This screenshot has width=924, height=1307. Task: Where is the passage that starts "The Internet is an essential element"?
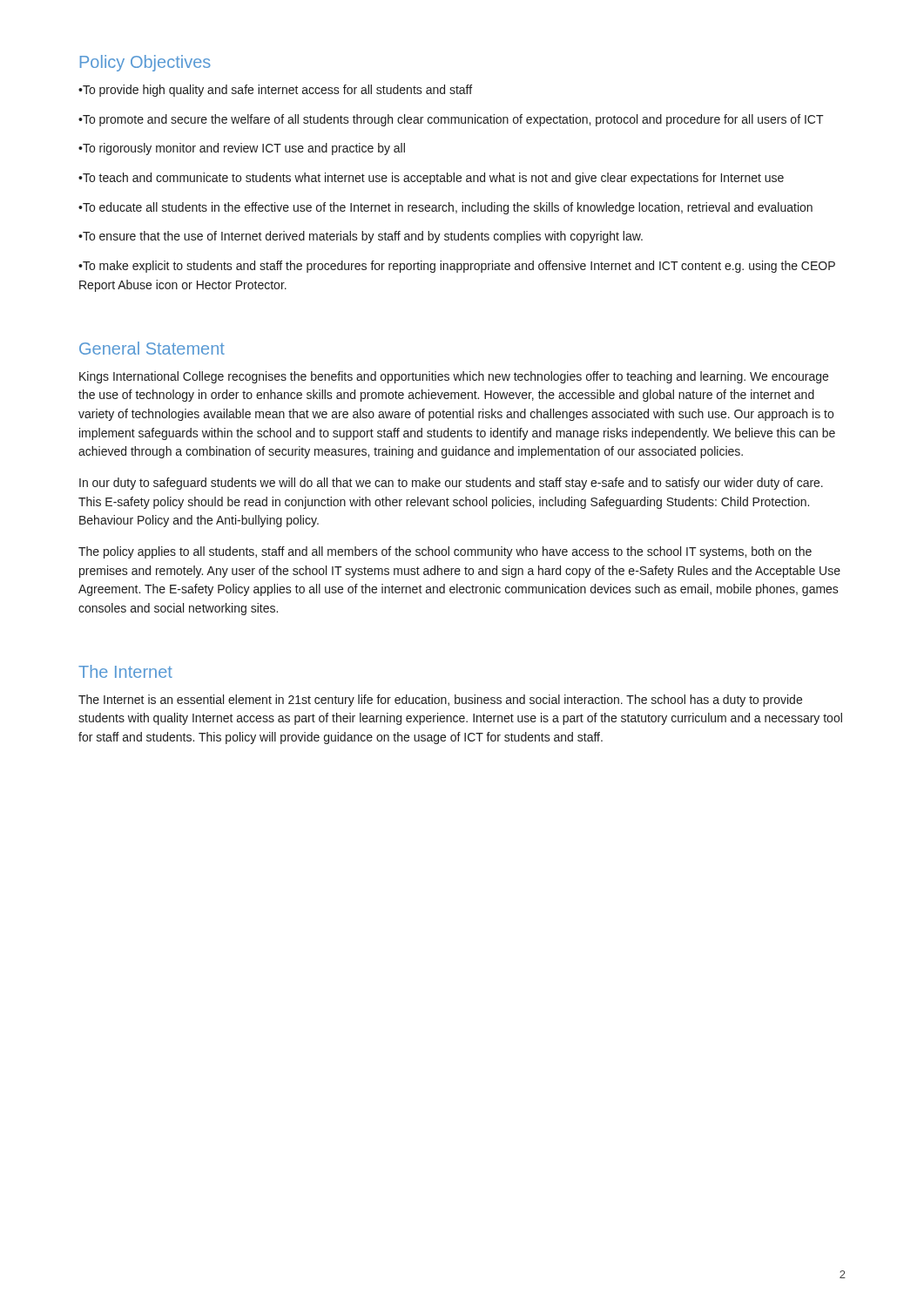(x=461, y=718)
